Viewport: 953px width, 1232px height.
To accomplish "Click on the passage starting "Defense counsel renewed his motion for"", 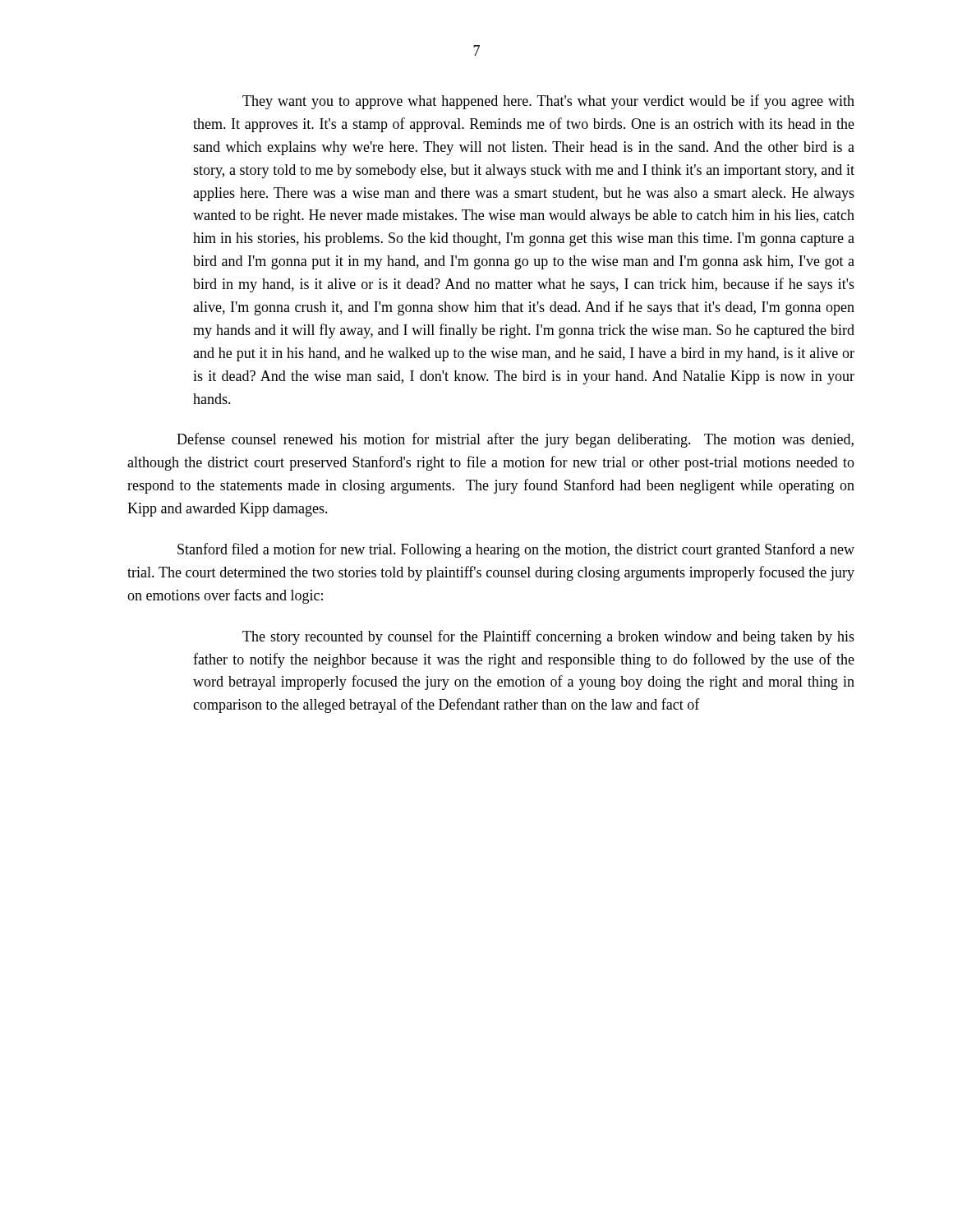I will [x=491, y=475].
